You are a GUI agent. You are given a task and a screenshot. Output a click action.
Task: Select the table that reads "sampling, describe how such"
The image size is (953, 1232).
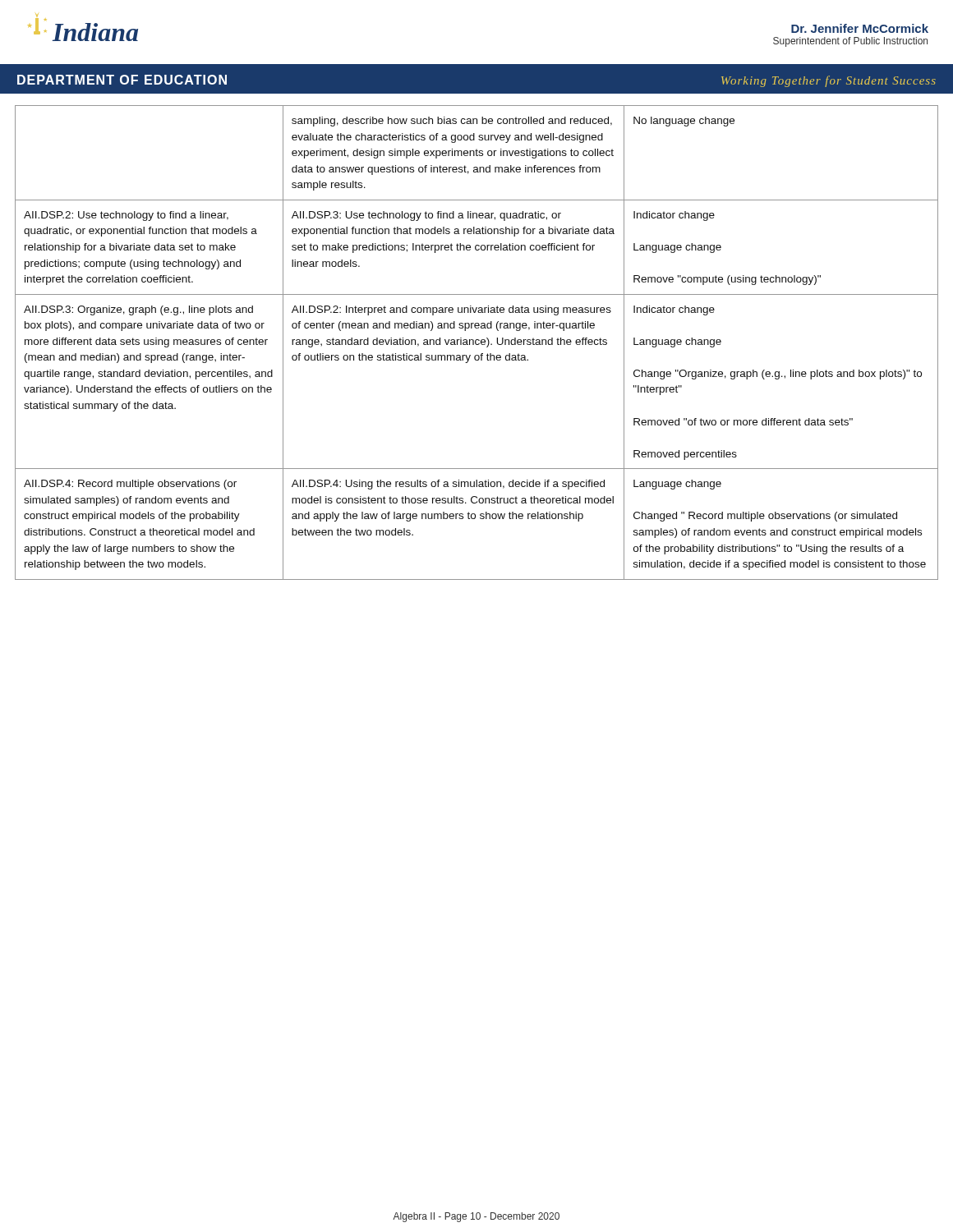coord(476,341)
